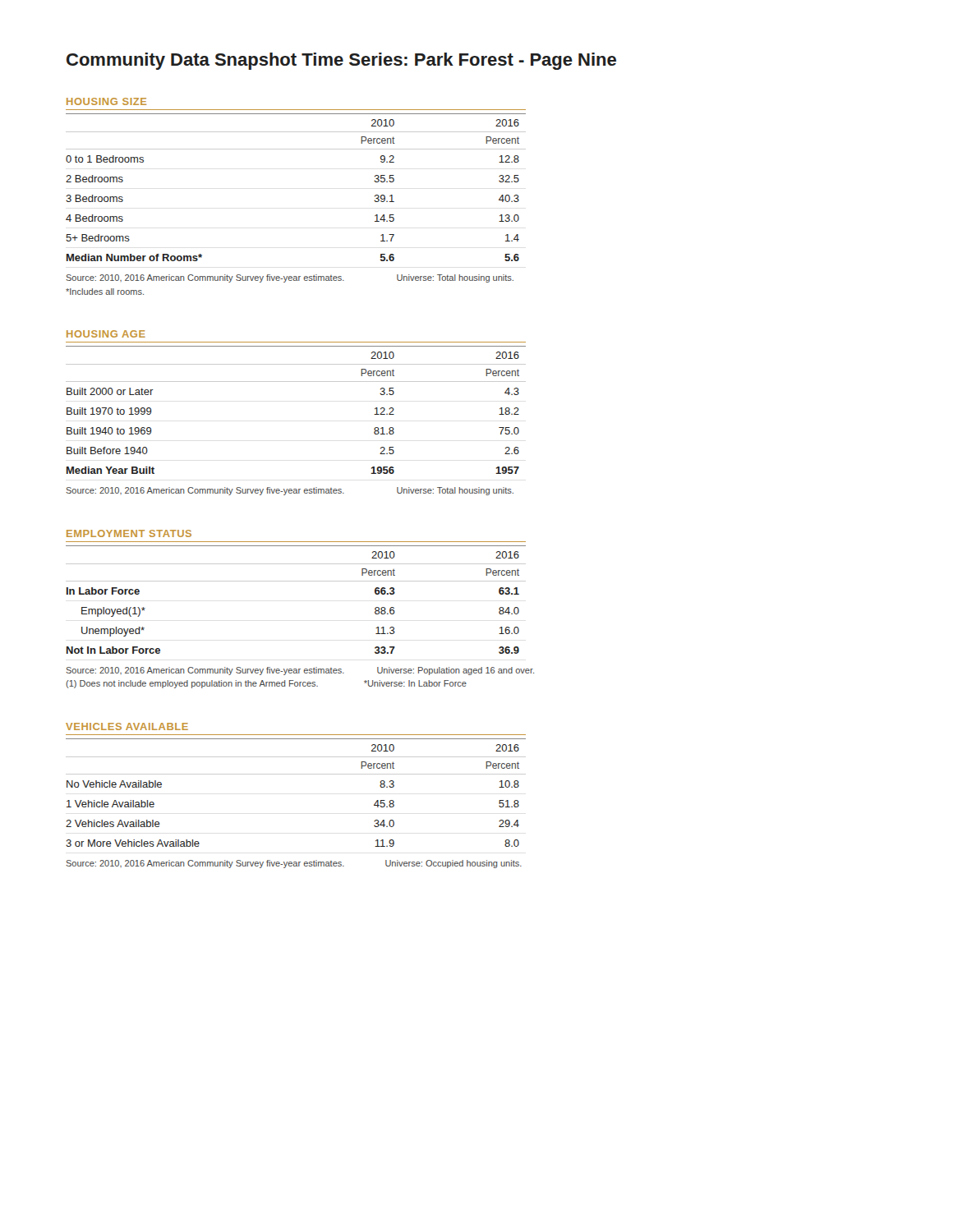Click on the table containing "Built 1940 to 1969"
953x1232 pixels.
pyautogui.click(x=476, y=413)
